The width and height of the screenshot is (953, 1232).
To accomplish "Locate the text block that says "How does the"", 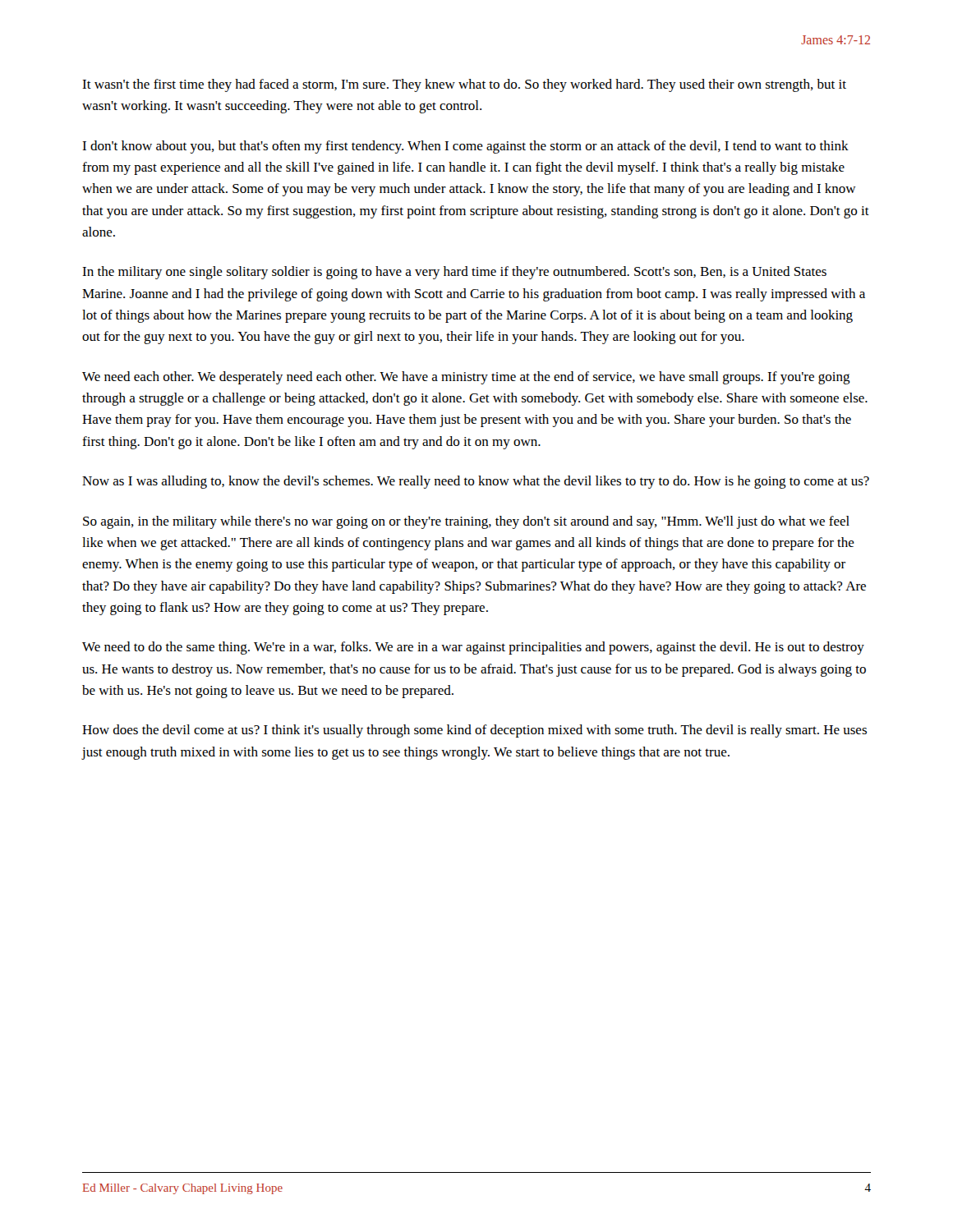I will pyautogui.click(x=475, y=741).
